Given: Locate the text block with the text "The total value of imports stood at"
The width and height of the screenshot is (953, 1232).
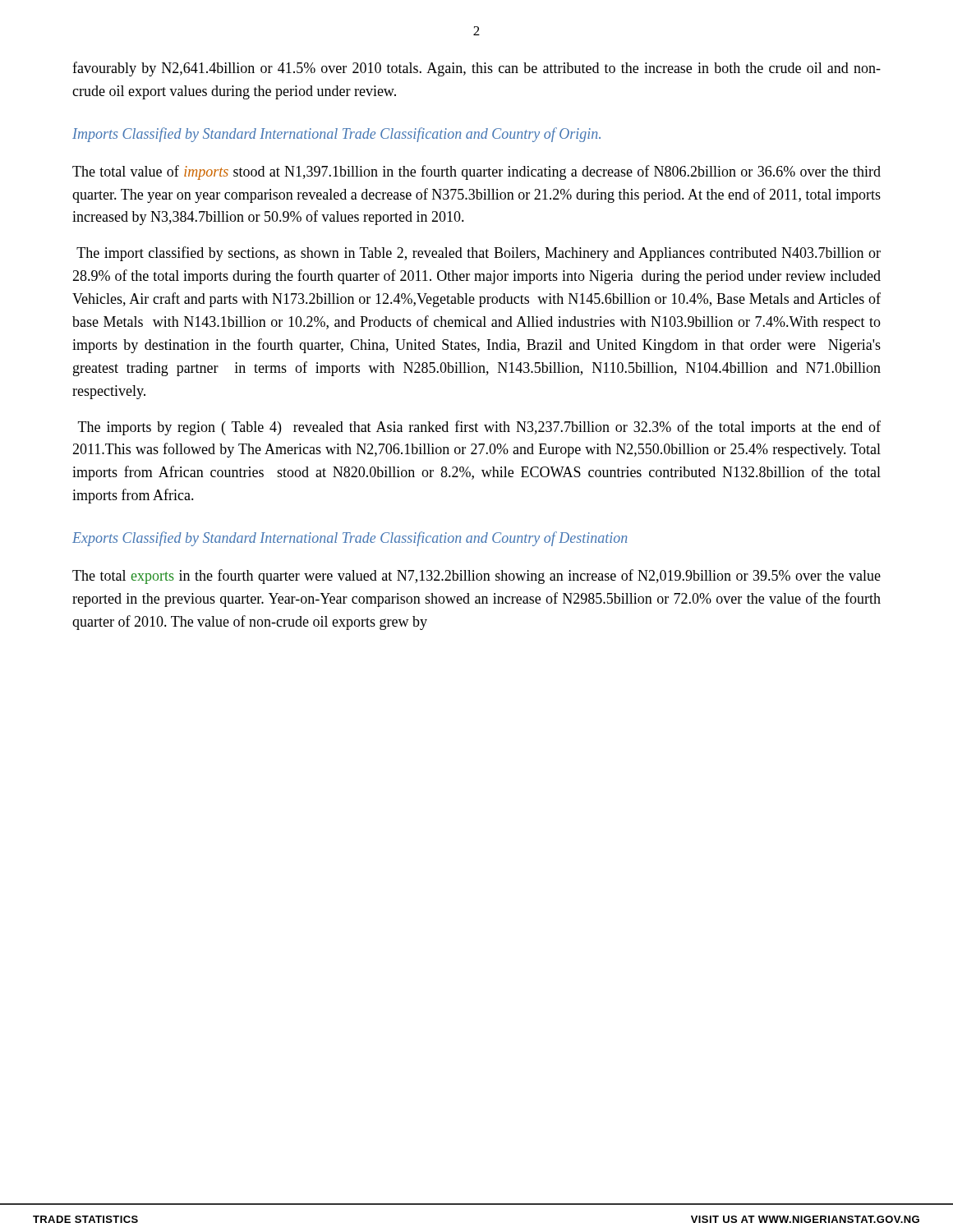Looking at the screenshot, I should click(476, 194).
